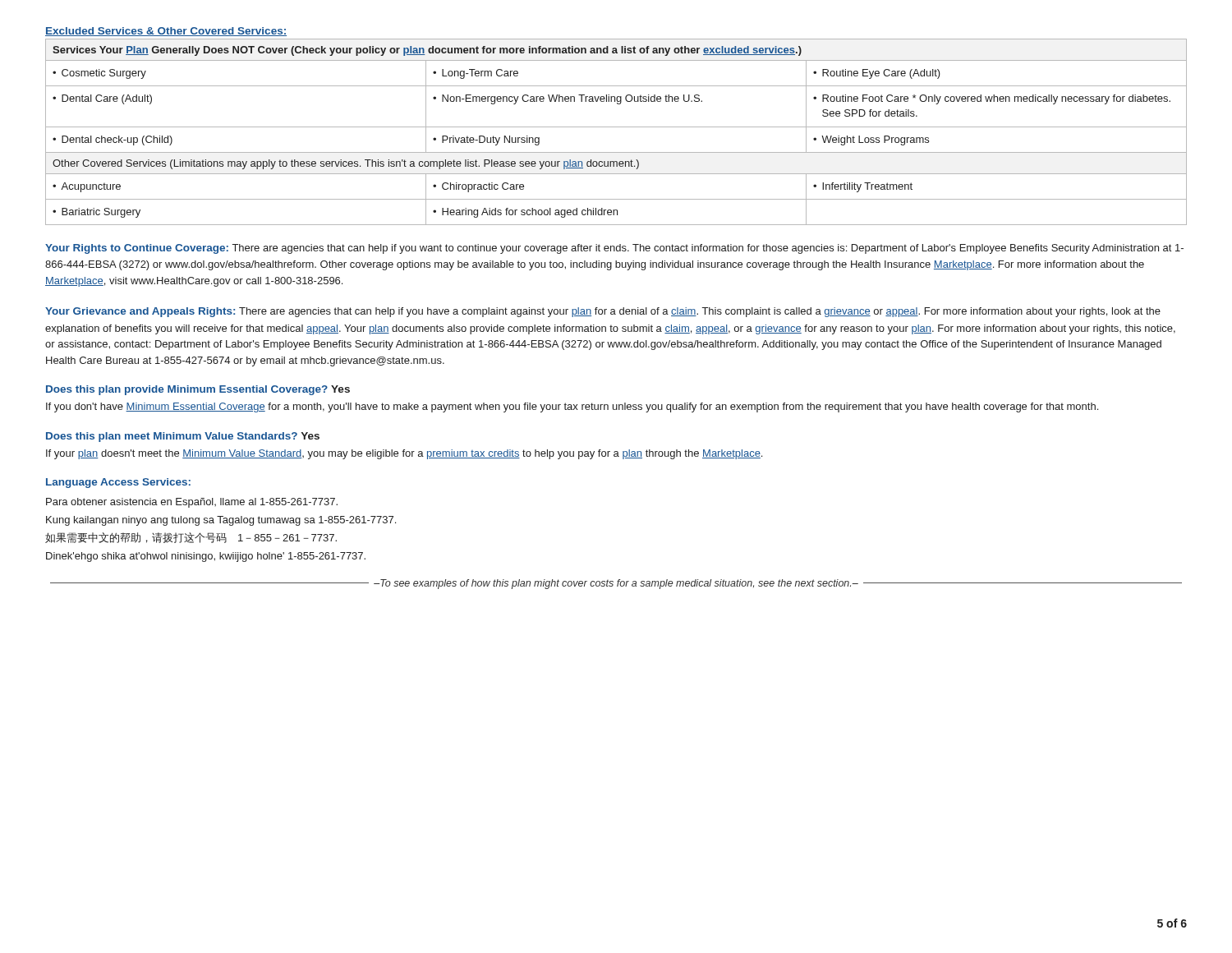Locate the text block containing "Your Rights to Continue"
The image size is (1232, 953).
tap(615, 264)
